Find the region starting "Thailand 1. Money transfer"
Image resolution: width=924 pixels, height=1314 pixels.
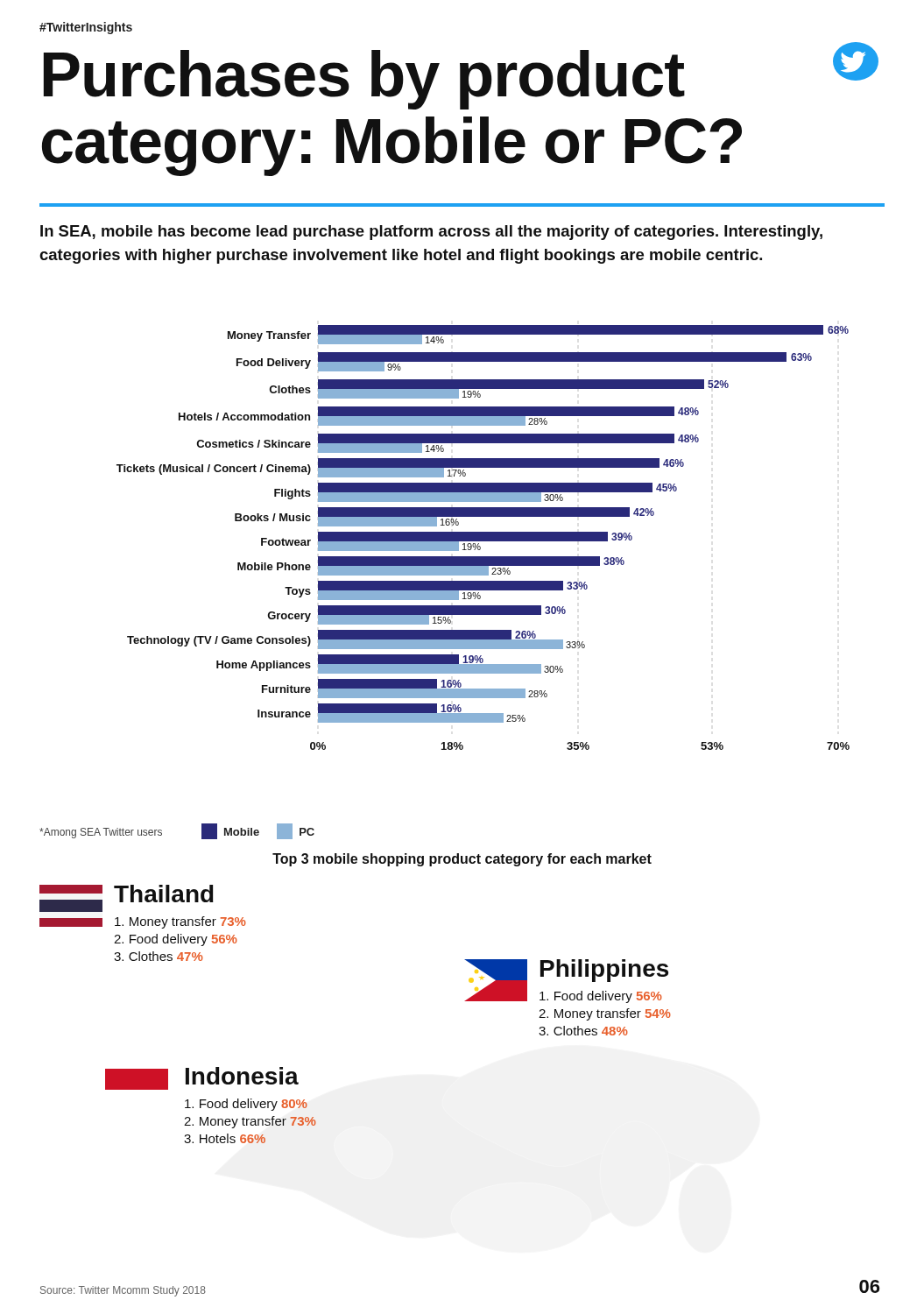pos(180,922)
